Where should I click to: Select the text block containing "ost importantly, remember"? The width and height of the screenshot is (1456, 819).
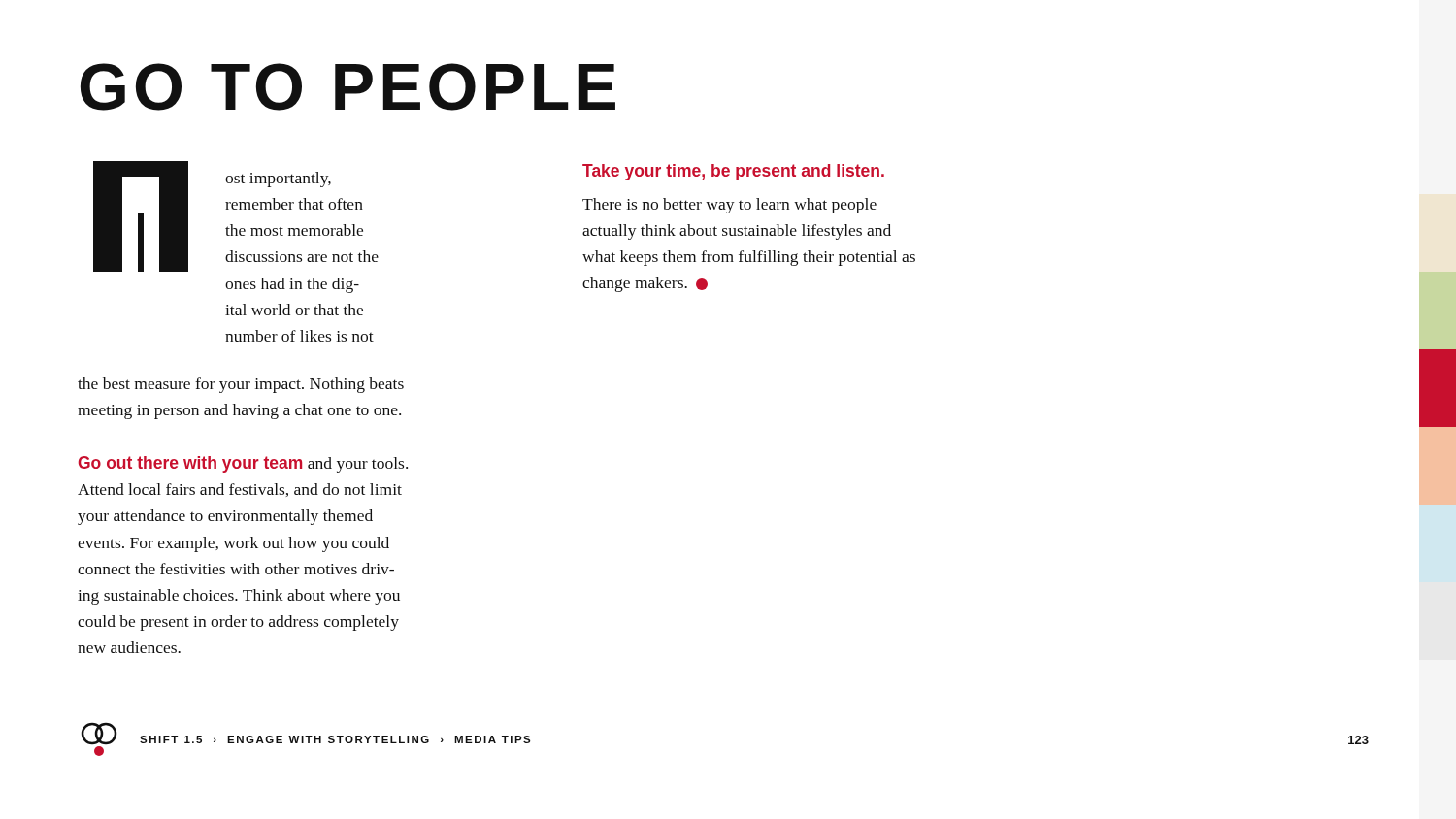291,292
